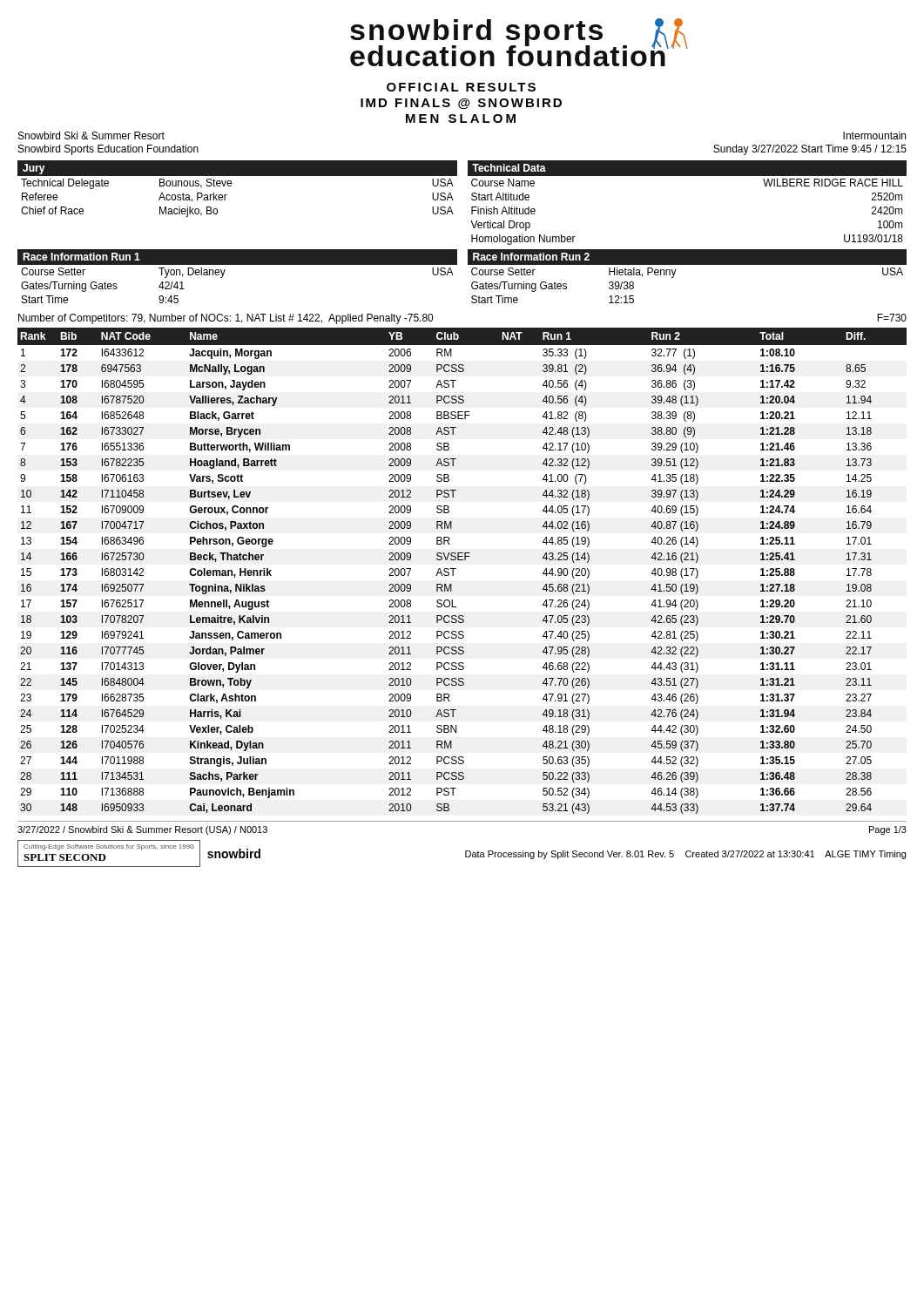
Task: Locate the table with the text "Chief of Race"
Action: pos(237,203)
